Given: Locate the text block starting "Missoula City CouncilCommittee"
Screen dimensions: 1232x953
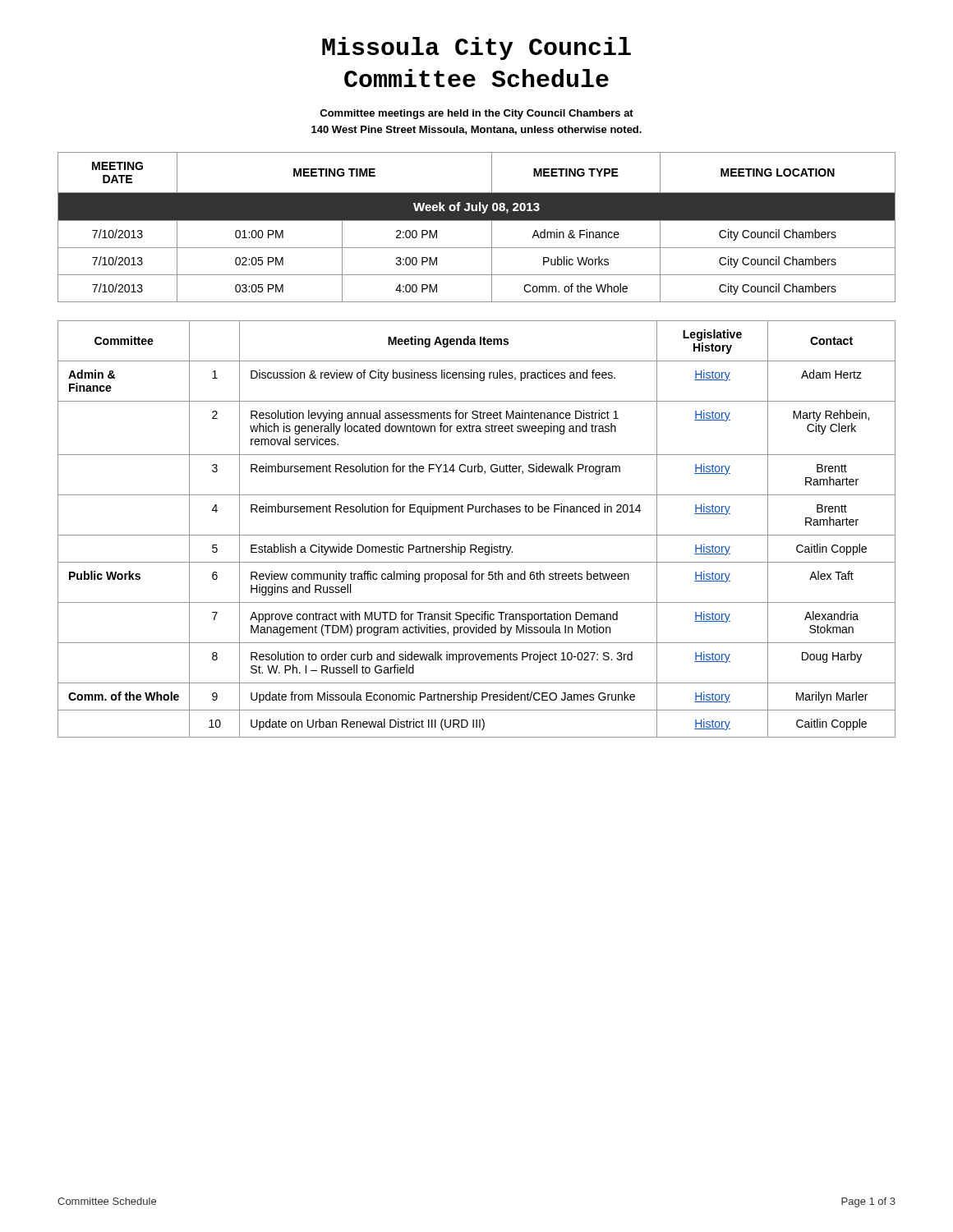Looking at the screenshot, I should [476, 65].
